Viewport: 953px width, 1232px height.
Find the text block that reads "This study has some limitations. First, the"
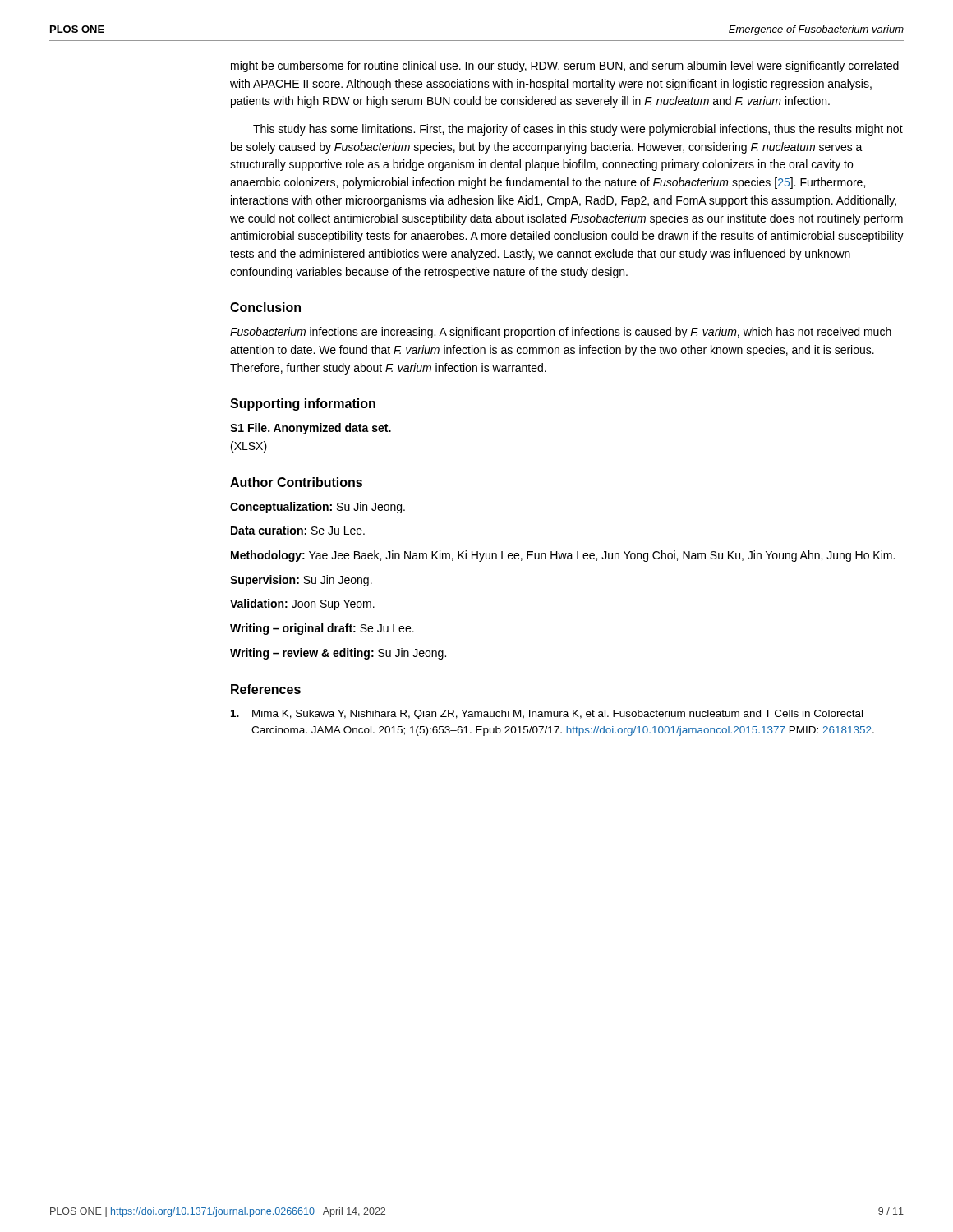click(x=567, y=201)
